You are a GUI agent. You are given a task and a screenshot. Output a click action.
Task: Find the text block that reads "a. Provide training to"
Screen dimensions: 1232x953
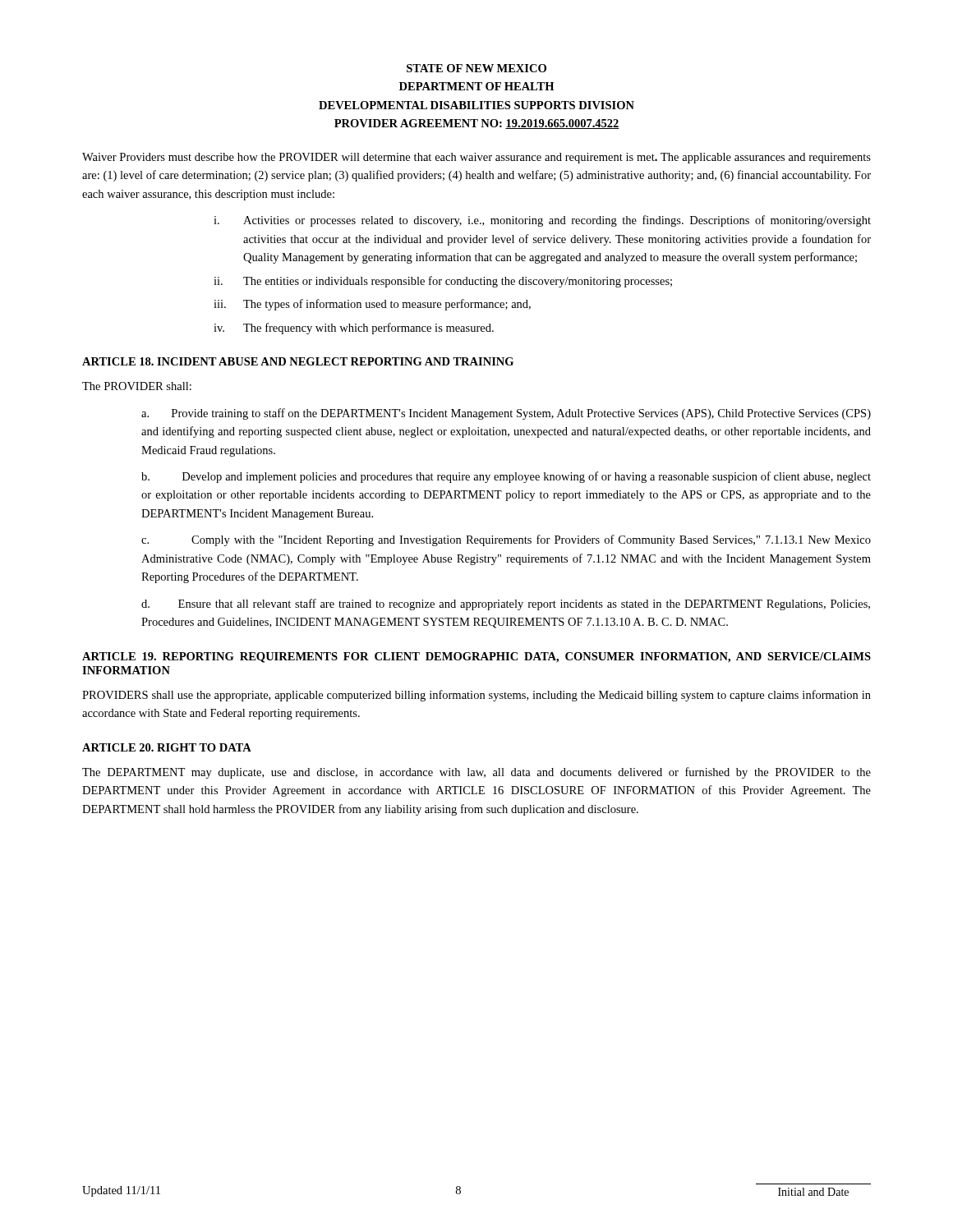[506, 431]
